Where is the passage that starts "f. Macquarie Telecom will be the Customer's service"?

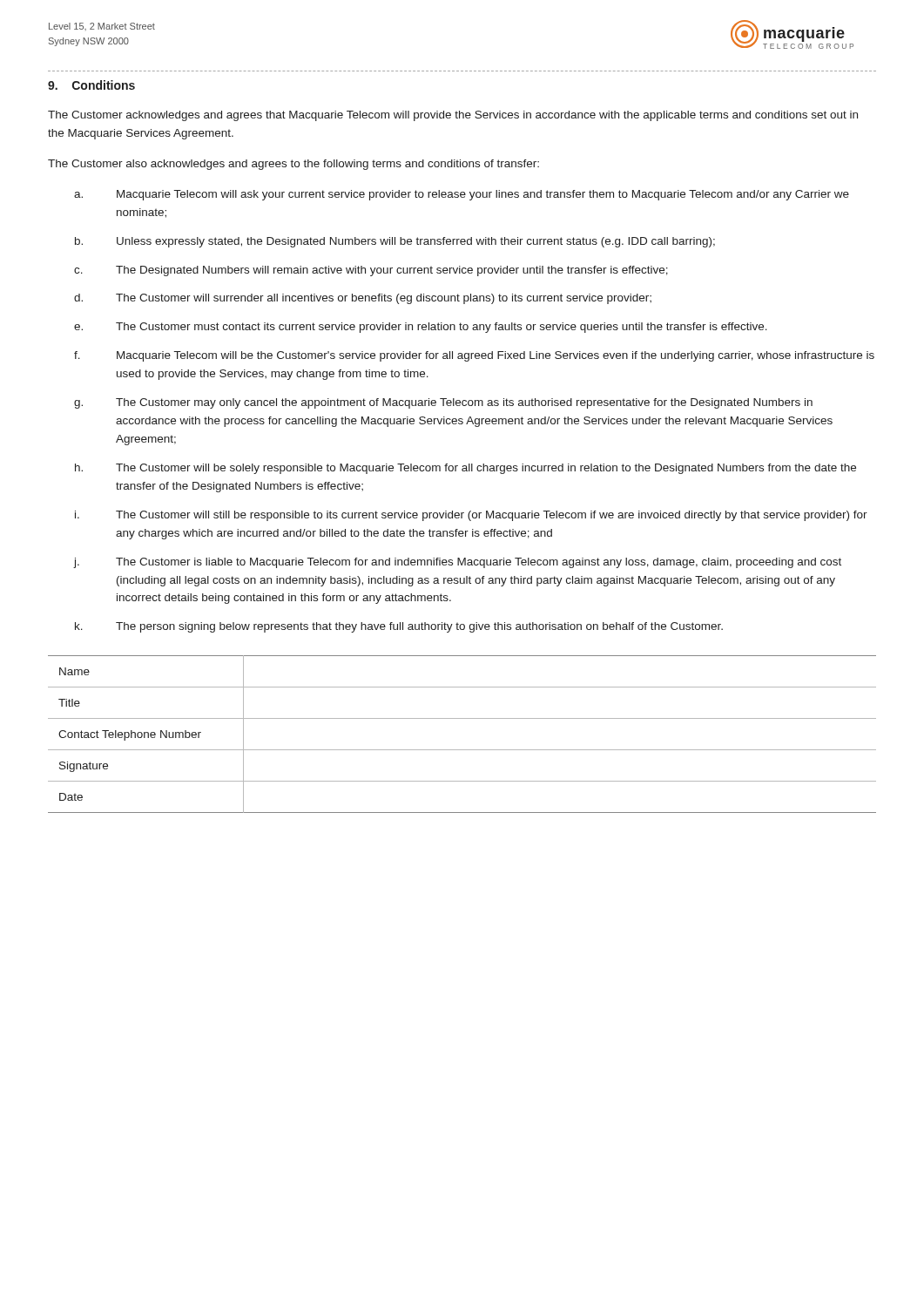point(462,365)
